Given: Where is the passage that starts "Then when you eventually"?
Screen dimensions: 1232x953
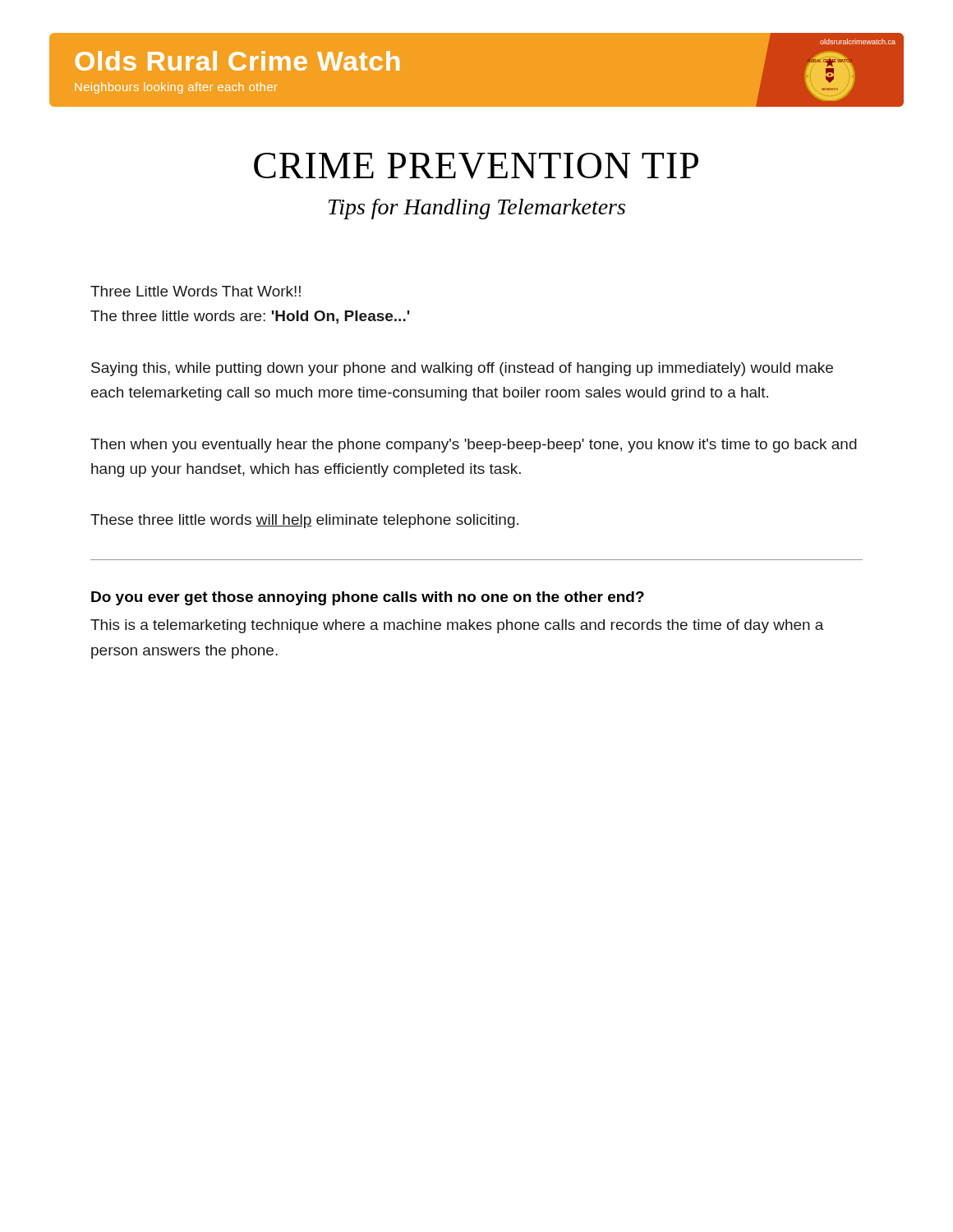Looking at the screenshot, I should [474, 456].
